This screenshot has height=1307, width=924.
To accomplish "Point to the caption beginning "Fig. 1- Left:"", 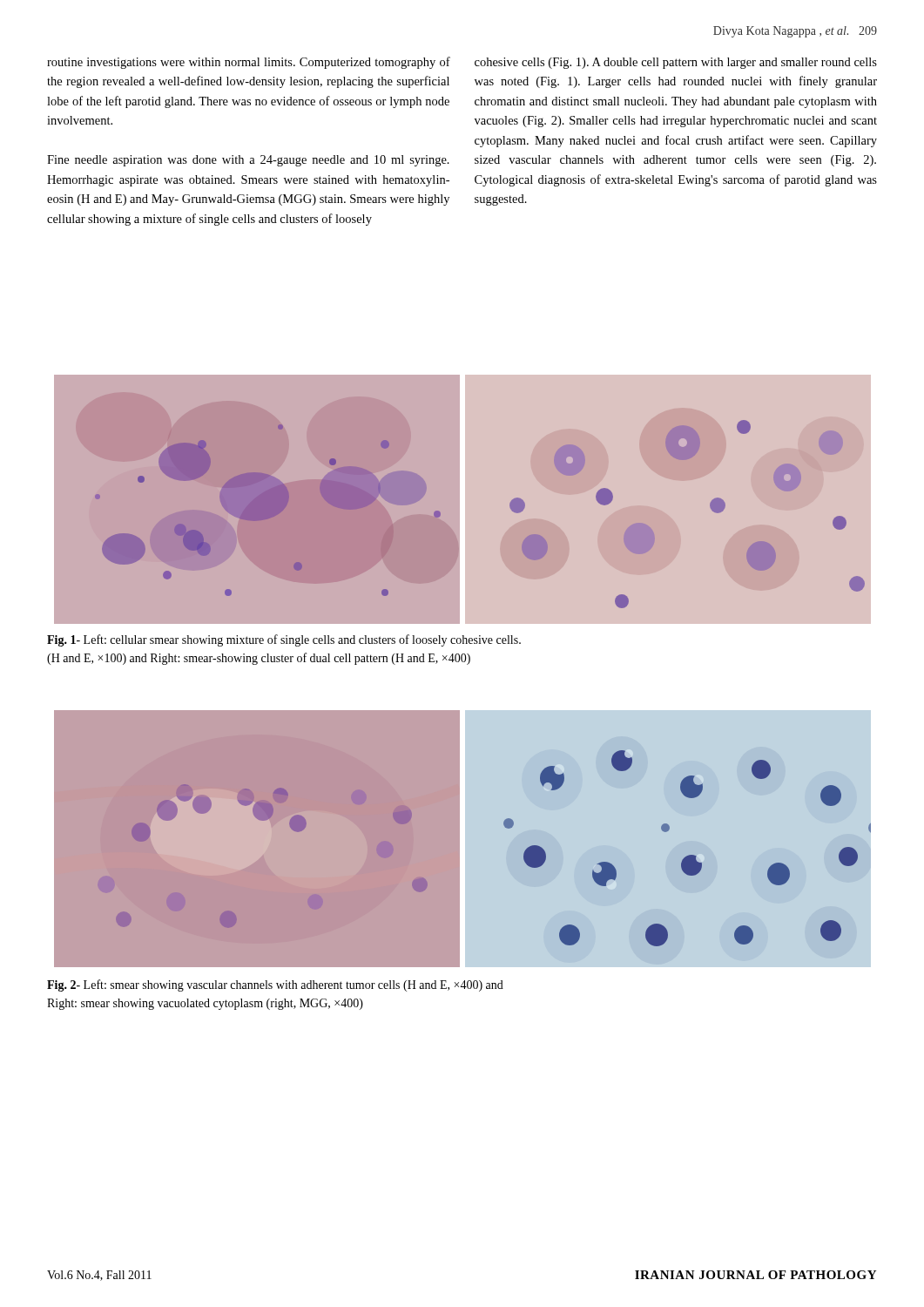I will [x=284, y=649].
